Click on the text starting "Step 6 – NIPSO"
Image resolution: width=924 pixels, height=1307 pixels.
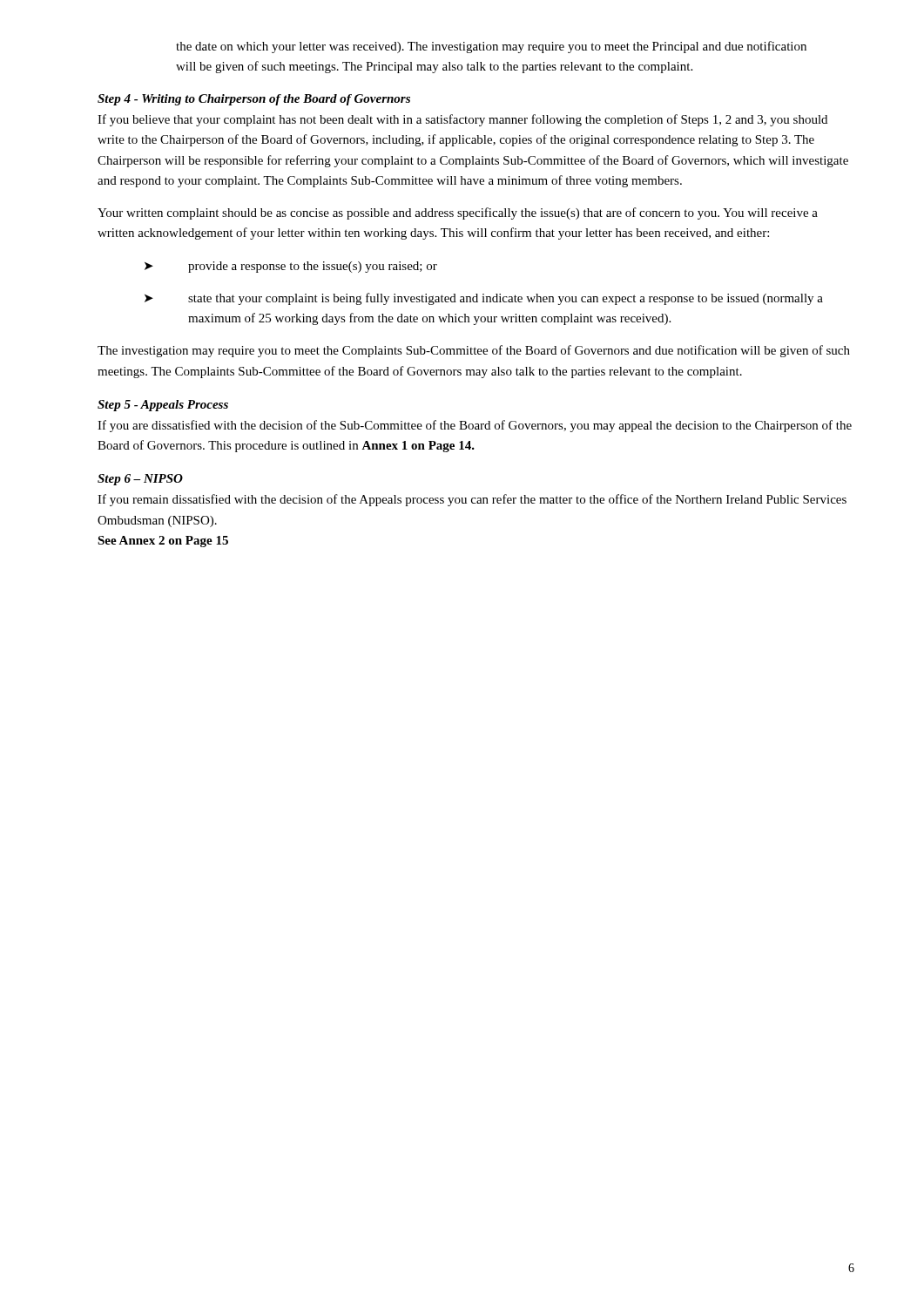(x=140, y=479)
